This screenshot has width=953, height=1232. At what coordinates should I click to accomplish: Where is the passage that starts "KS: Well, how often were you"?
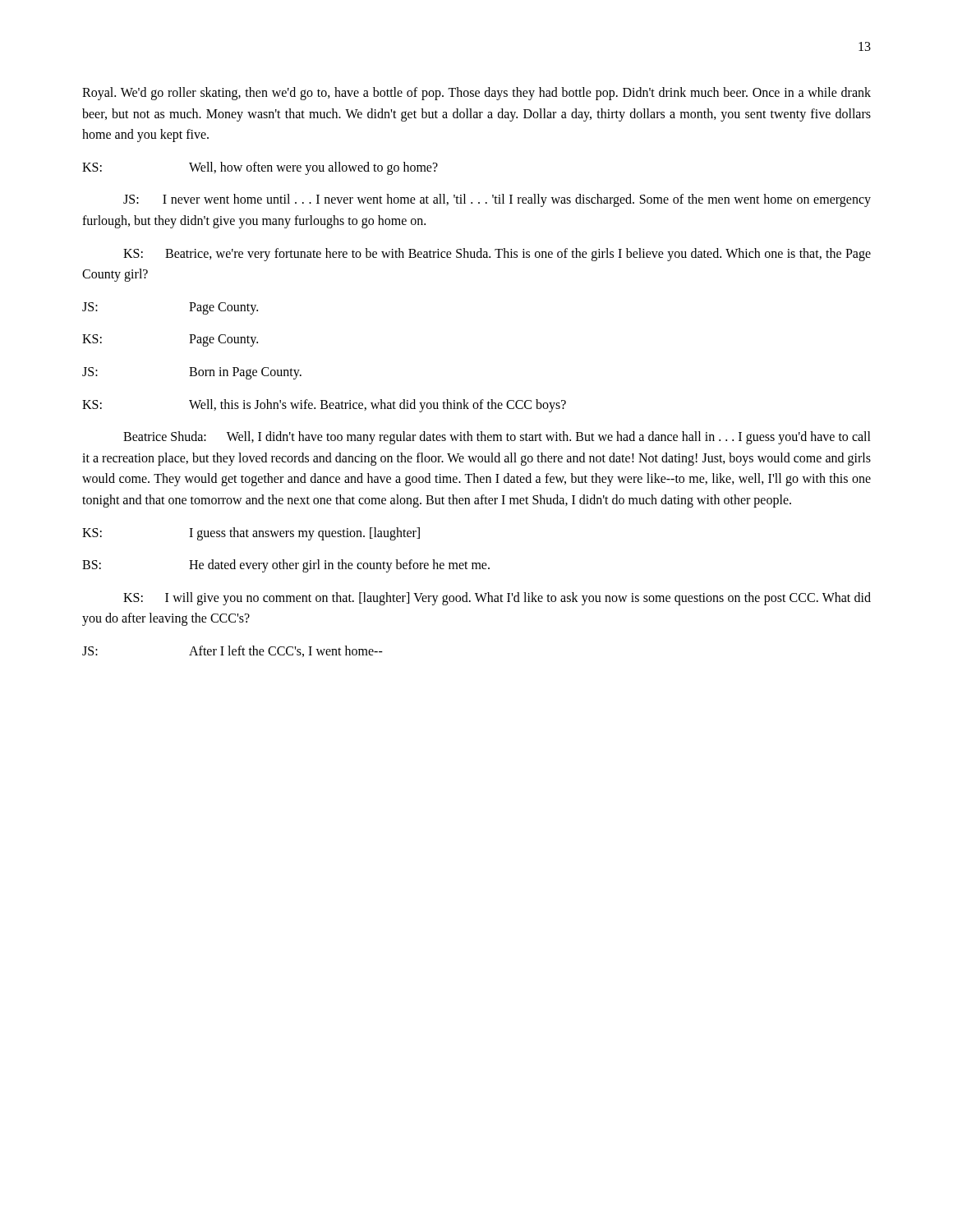click(260, 168)
